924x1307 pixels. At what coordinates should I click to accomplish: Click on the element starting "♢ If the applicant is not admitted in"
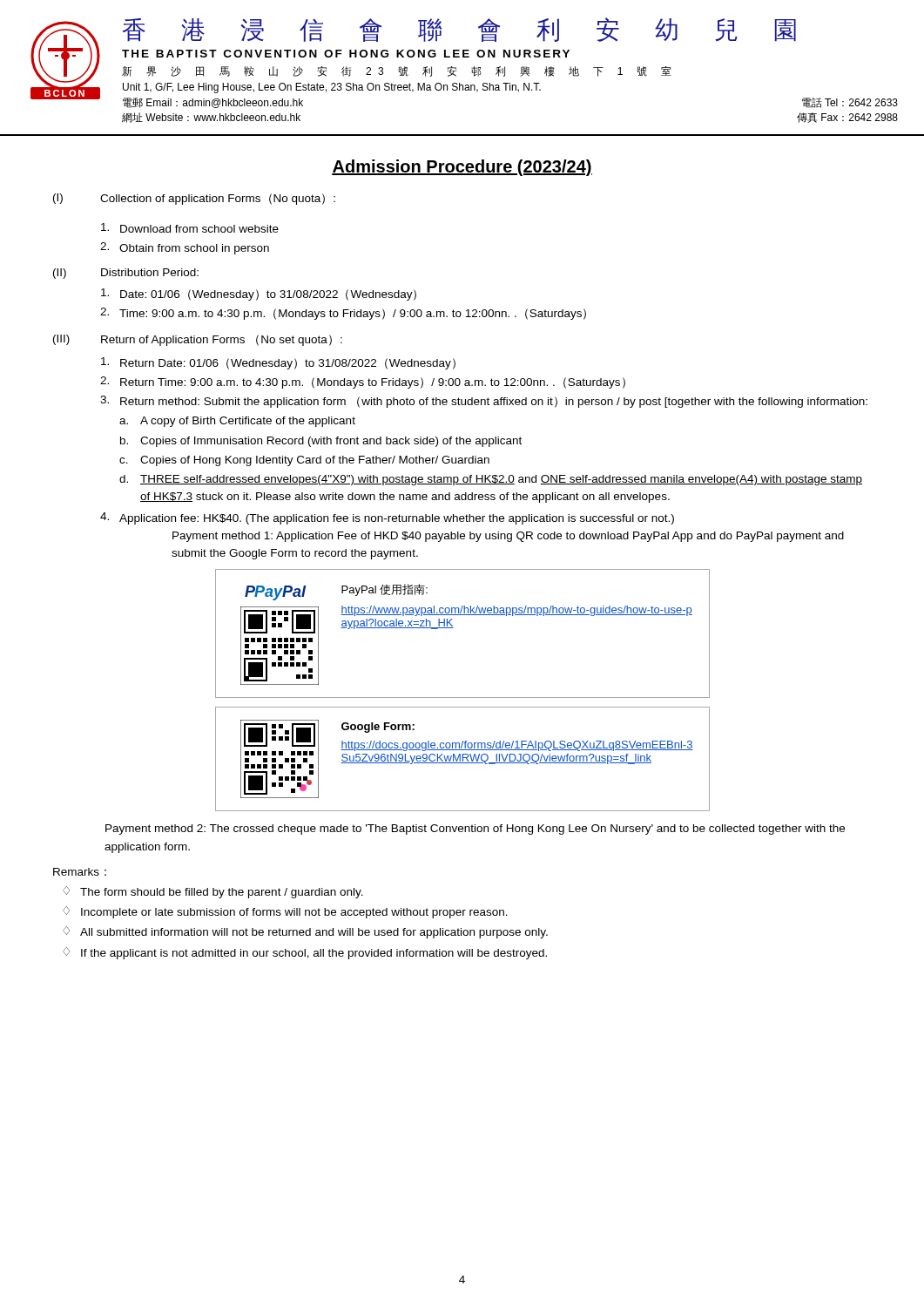click(x=466, y=953)
